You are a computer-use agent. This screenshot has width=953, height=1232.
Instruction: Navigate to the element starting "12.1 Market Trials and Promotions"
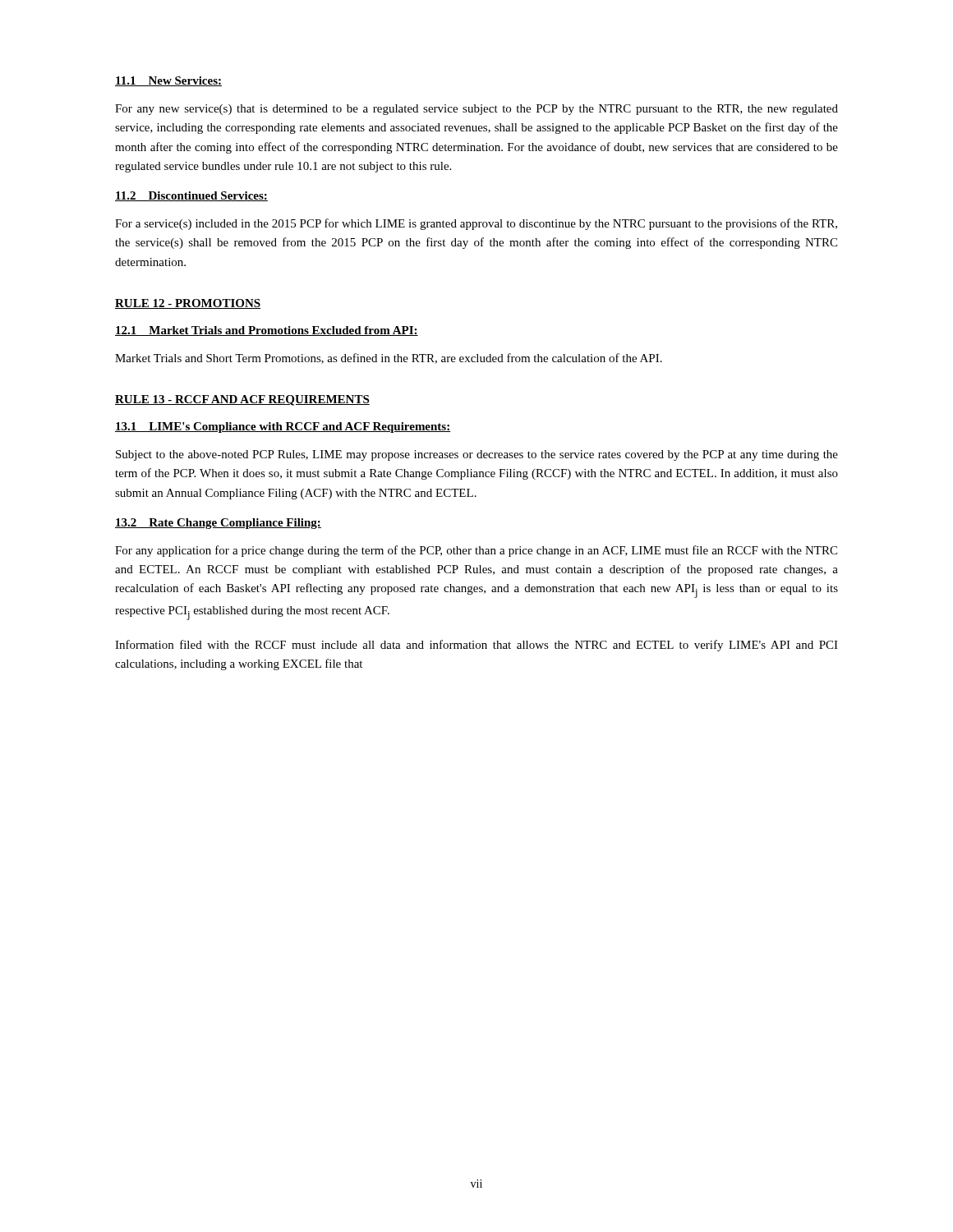click(266, 330)
